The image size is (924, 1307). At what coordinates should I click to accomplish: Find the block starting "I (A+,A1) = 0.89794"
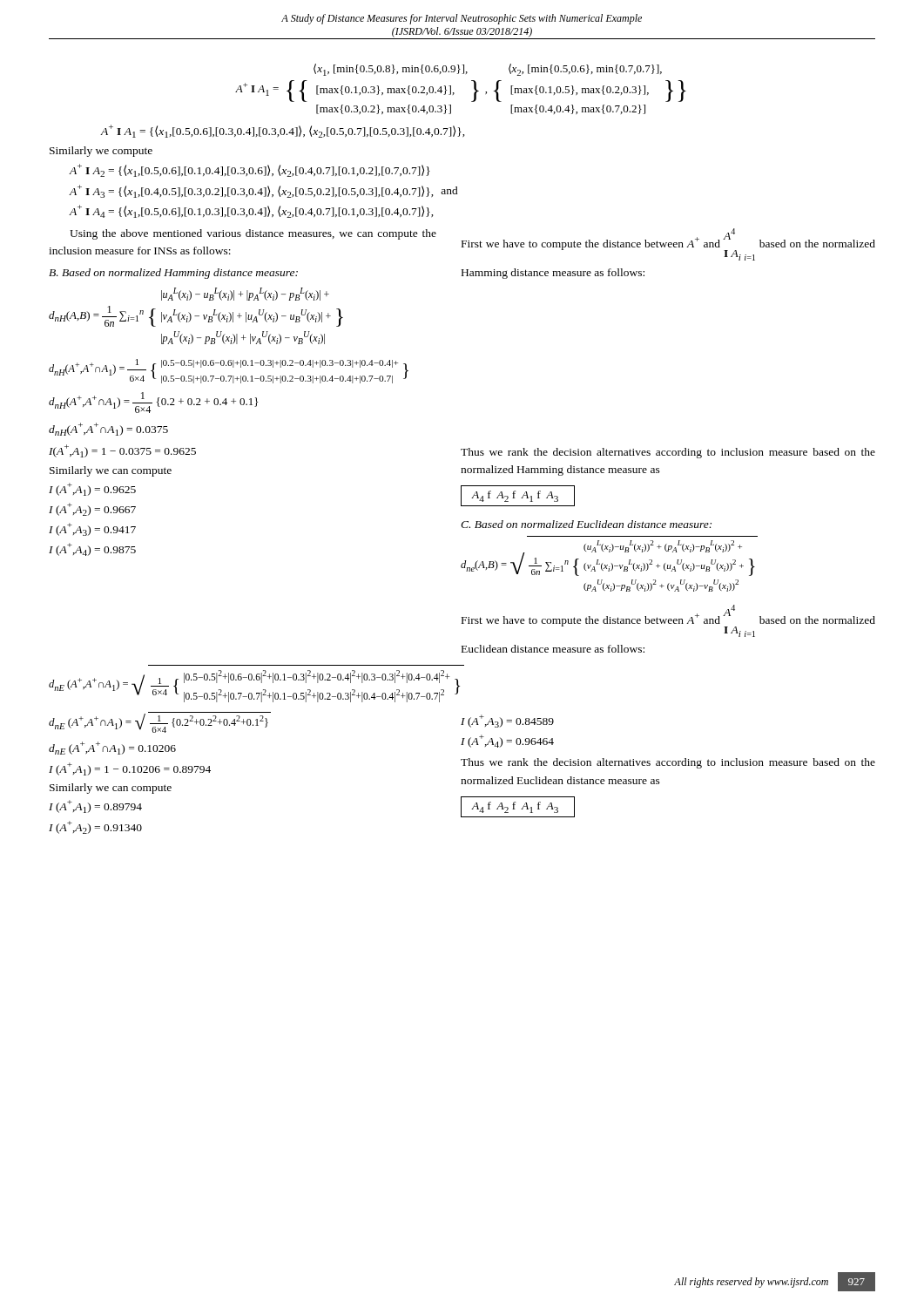point(95,806)
